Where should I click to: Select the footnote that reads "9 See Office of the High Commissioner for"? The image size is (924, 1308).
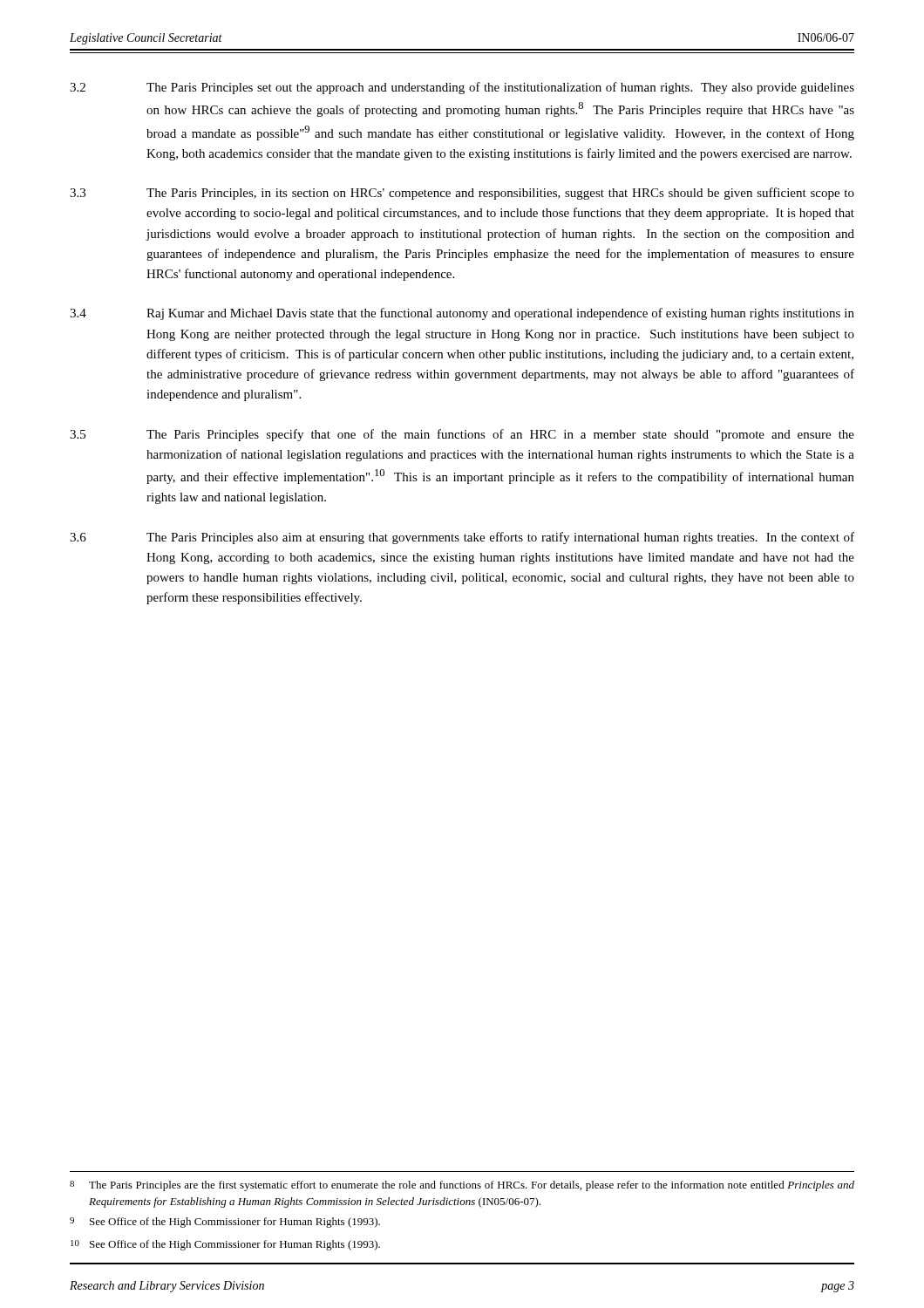[225, 1223]
